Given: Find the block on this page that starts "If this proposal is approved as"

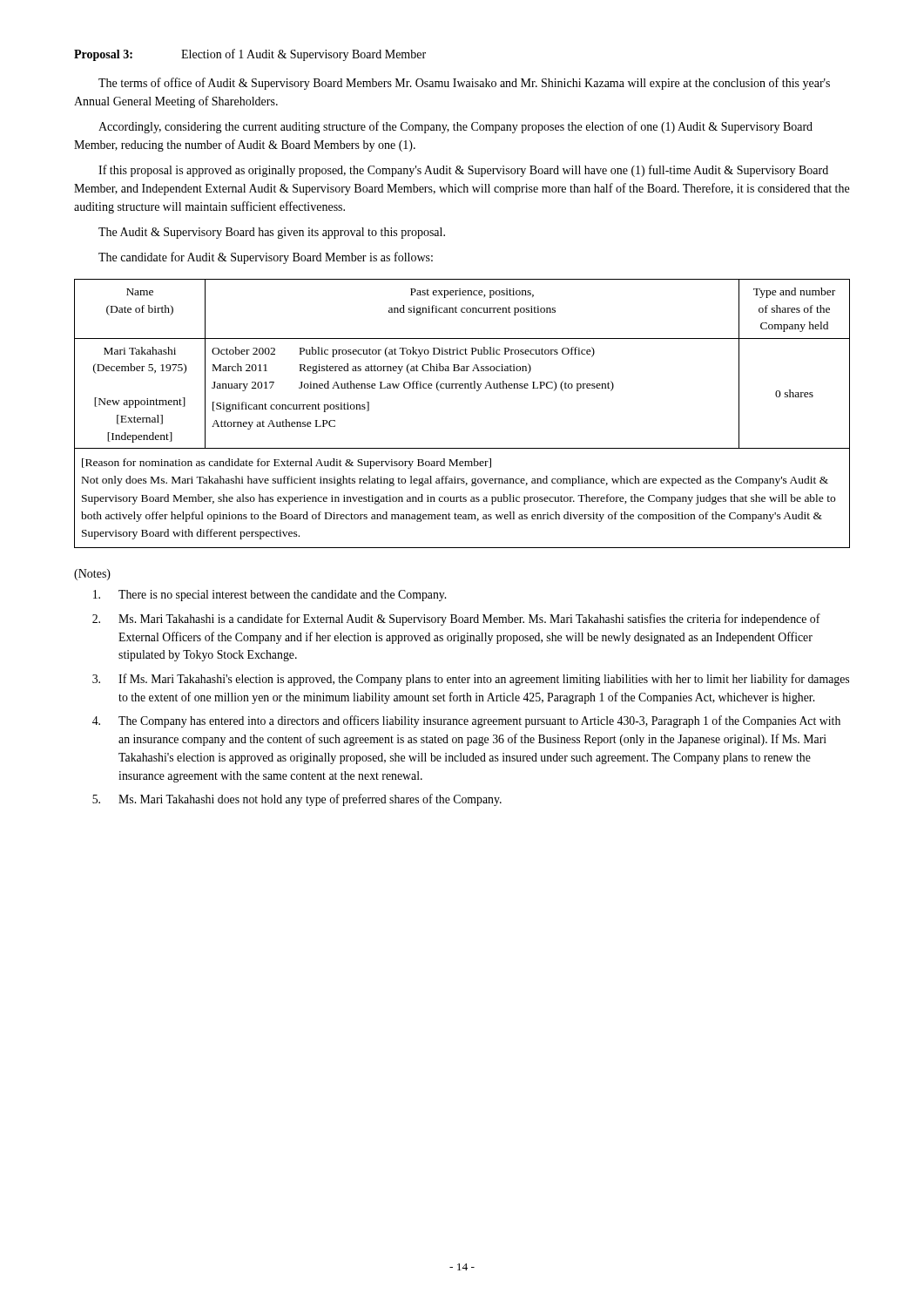Looking at the screenshot, I should pos(462,189).
